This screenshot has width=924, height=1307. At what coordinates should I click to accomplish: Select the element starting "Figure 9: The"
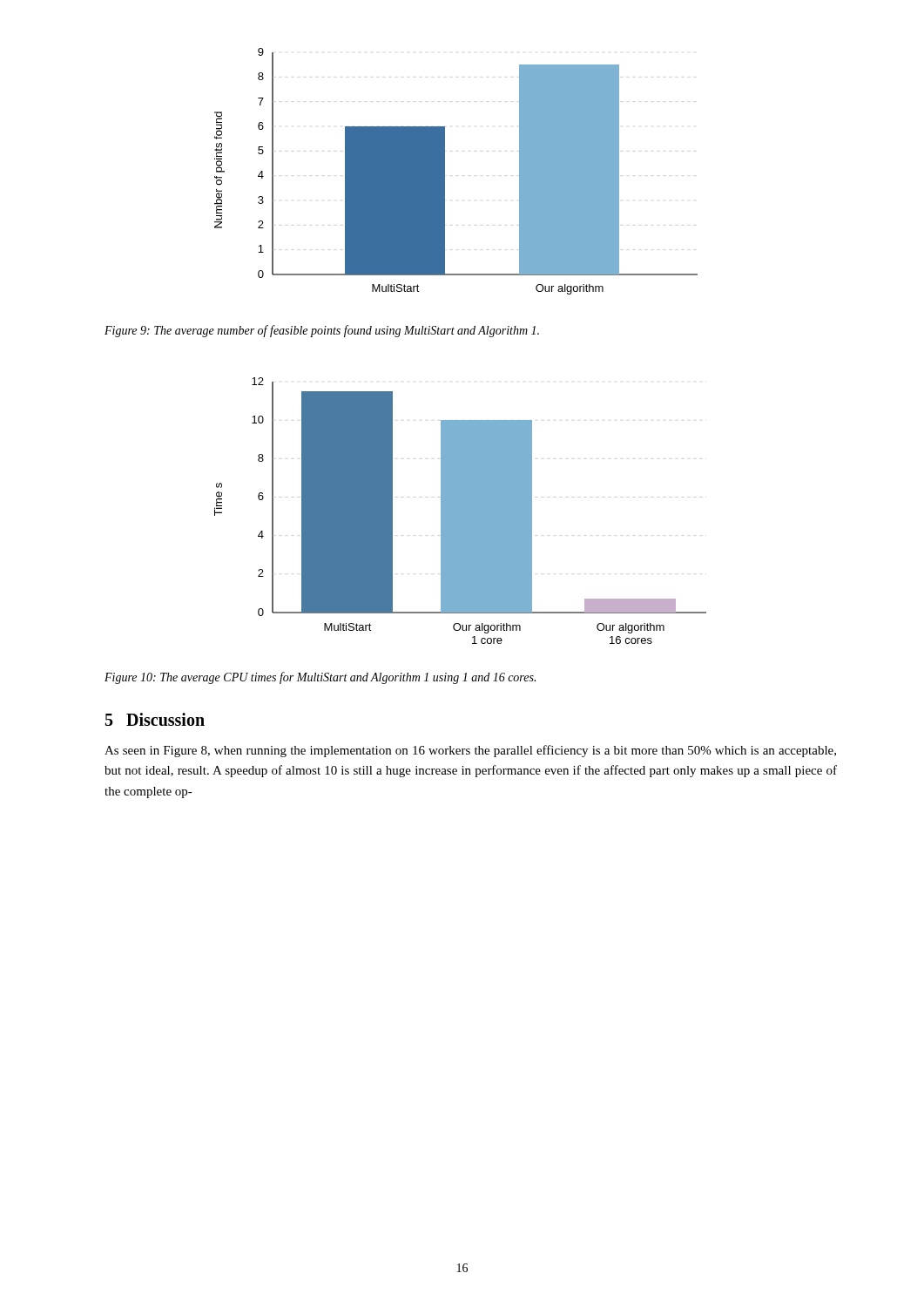pyautogui.click(x=322, y=331)
